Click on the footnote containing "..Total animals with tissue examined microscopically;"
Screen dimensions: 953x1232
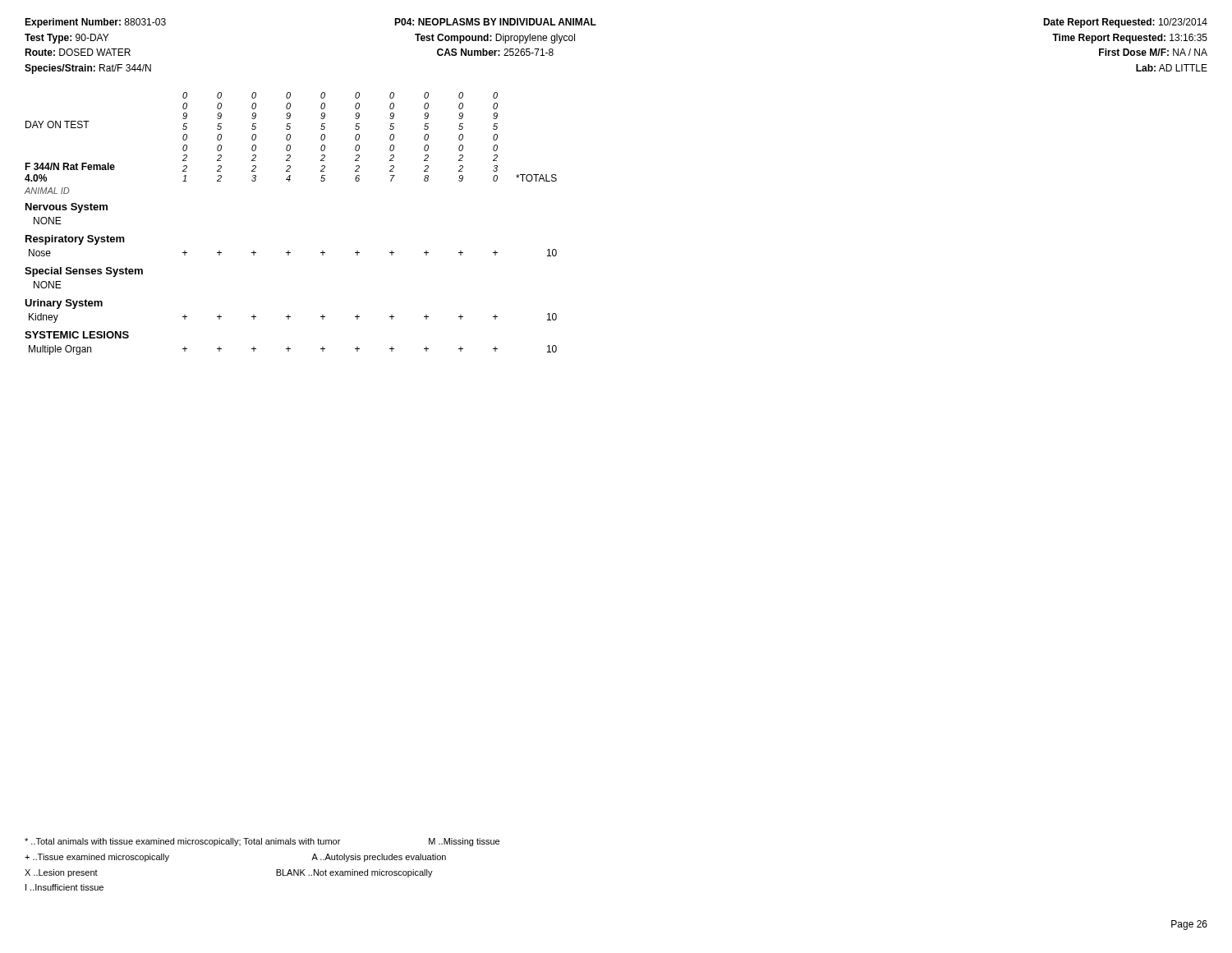coord(262,842)
